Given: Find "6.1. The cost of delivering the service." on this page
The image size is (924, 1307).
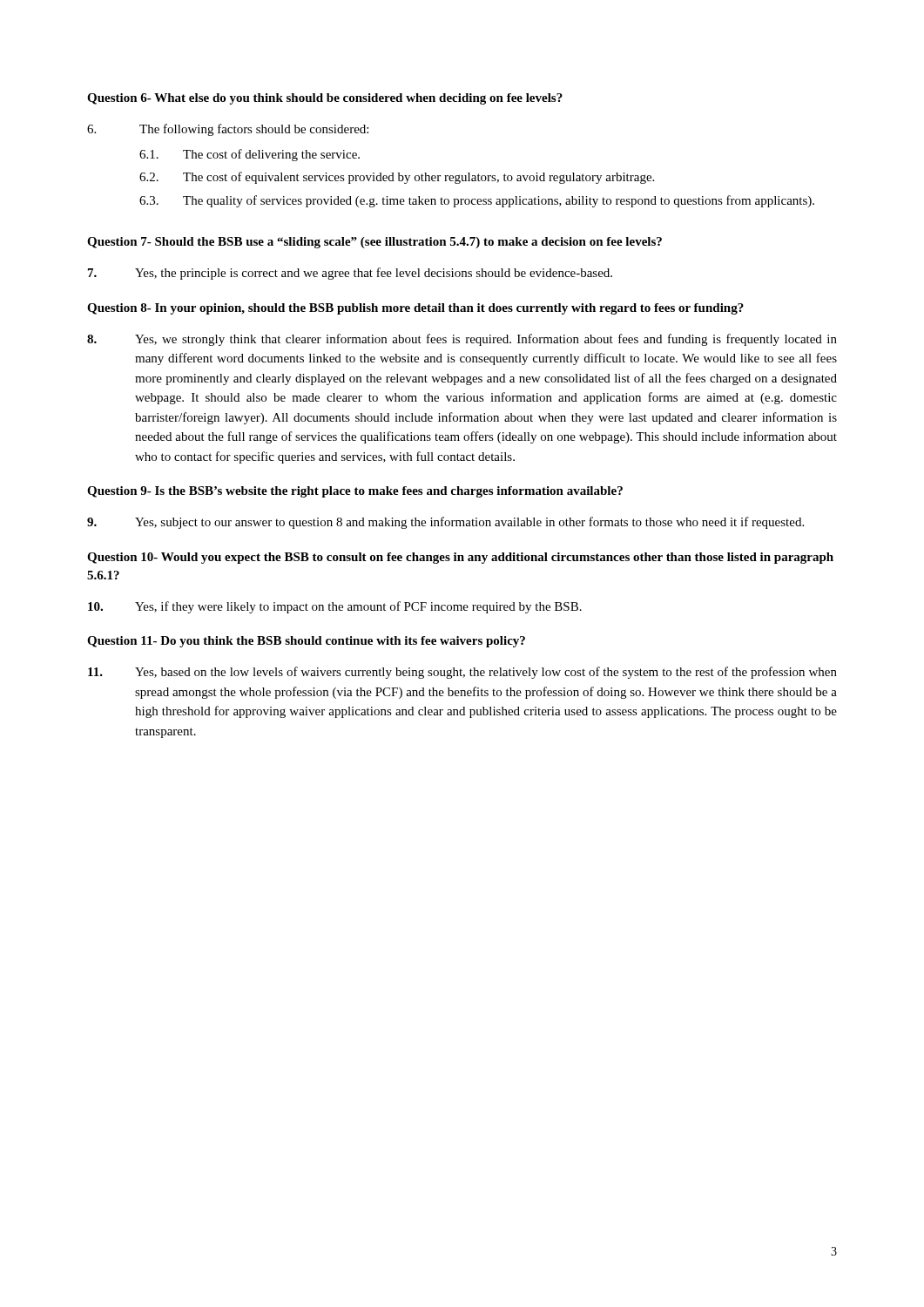Looking at the screenshot, I should [x=250, y=155].
